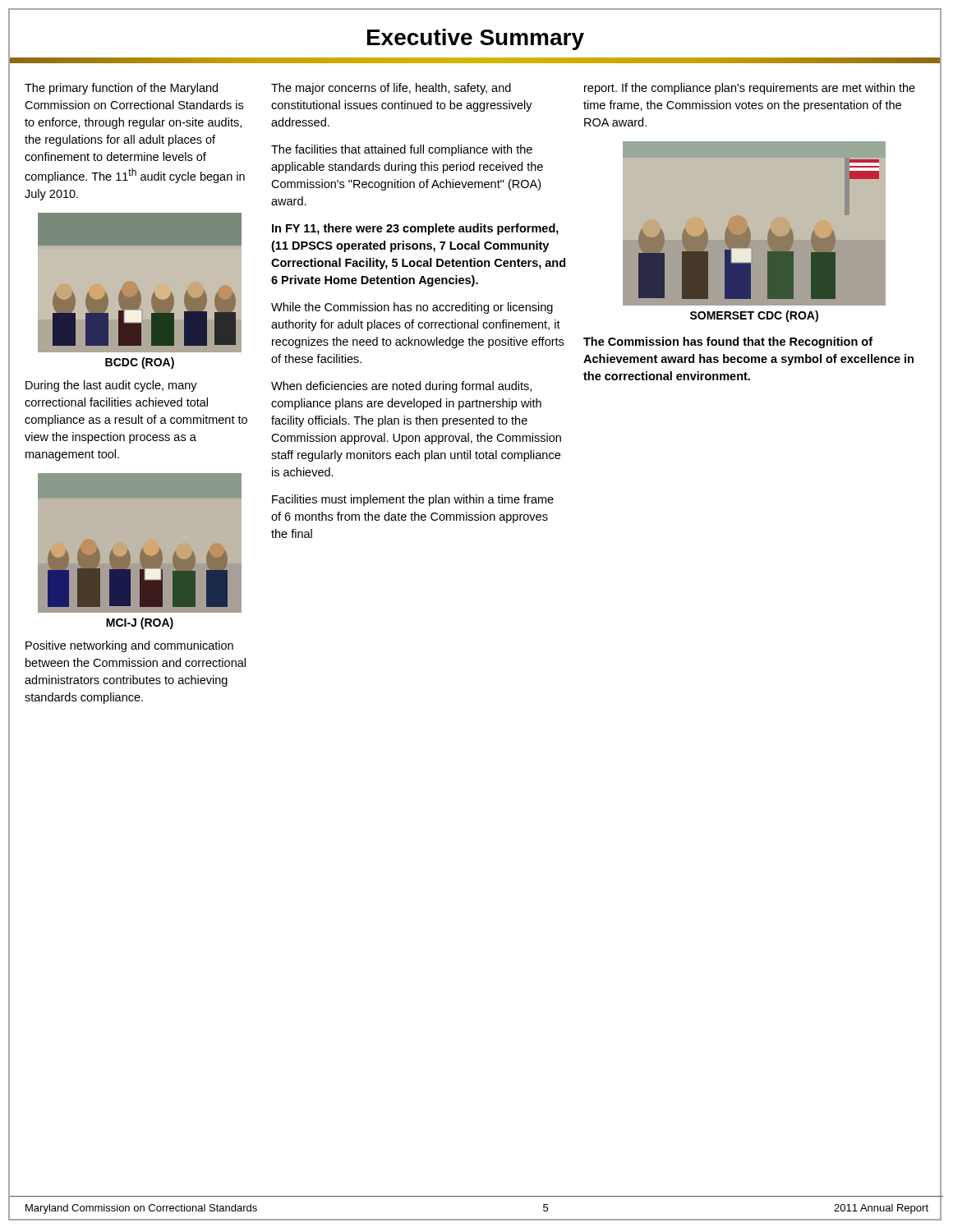Find the text block starting "Positive networking and communication between the Commission"
The width and height of the screenshot is (953, 1232).
point(140,672)
